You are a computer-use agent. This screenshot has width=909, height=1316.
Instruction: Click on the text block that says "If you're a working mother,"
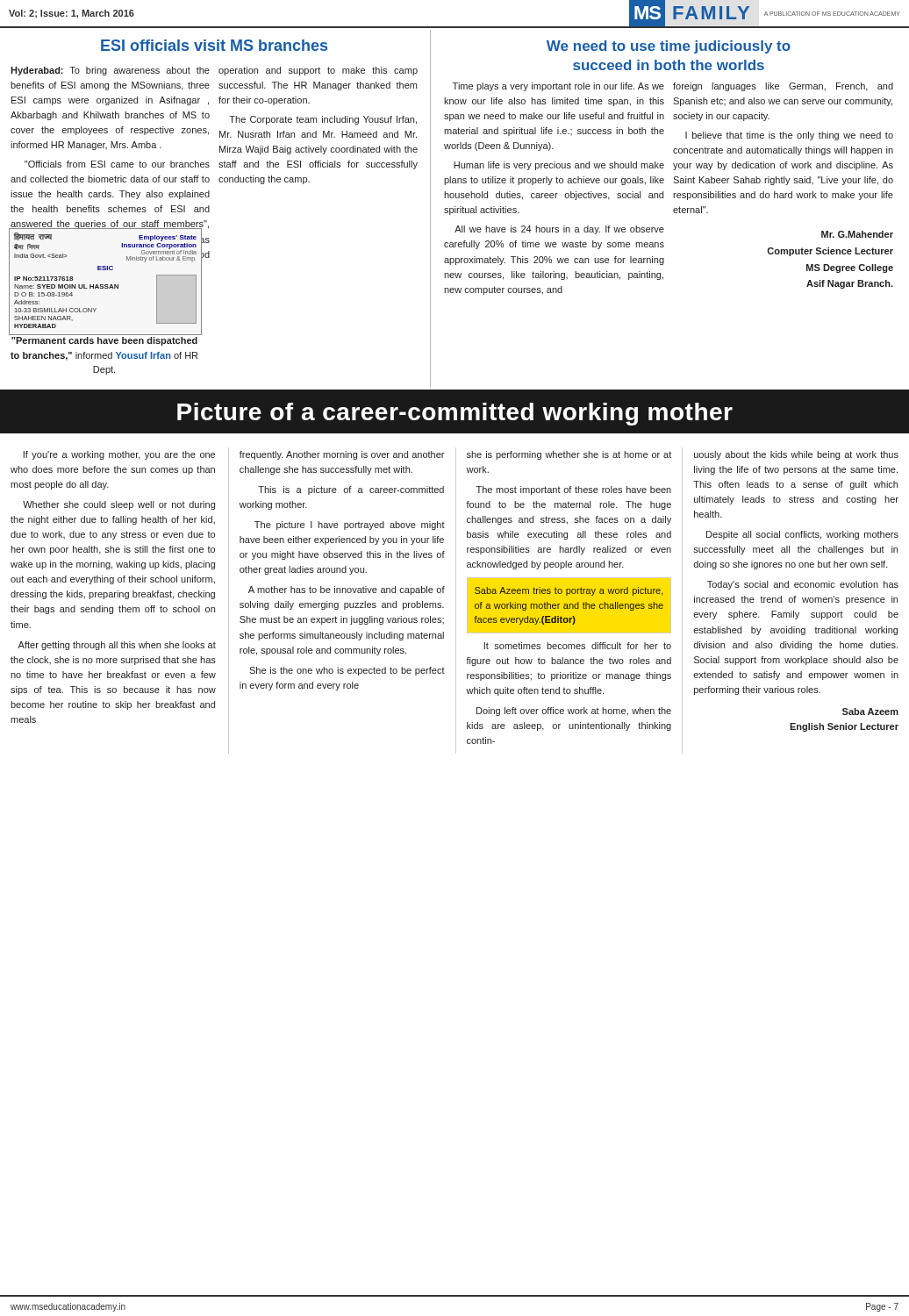tap(454, 601)
